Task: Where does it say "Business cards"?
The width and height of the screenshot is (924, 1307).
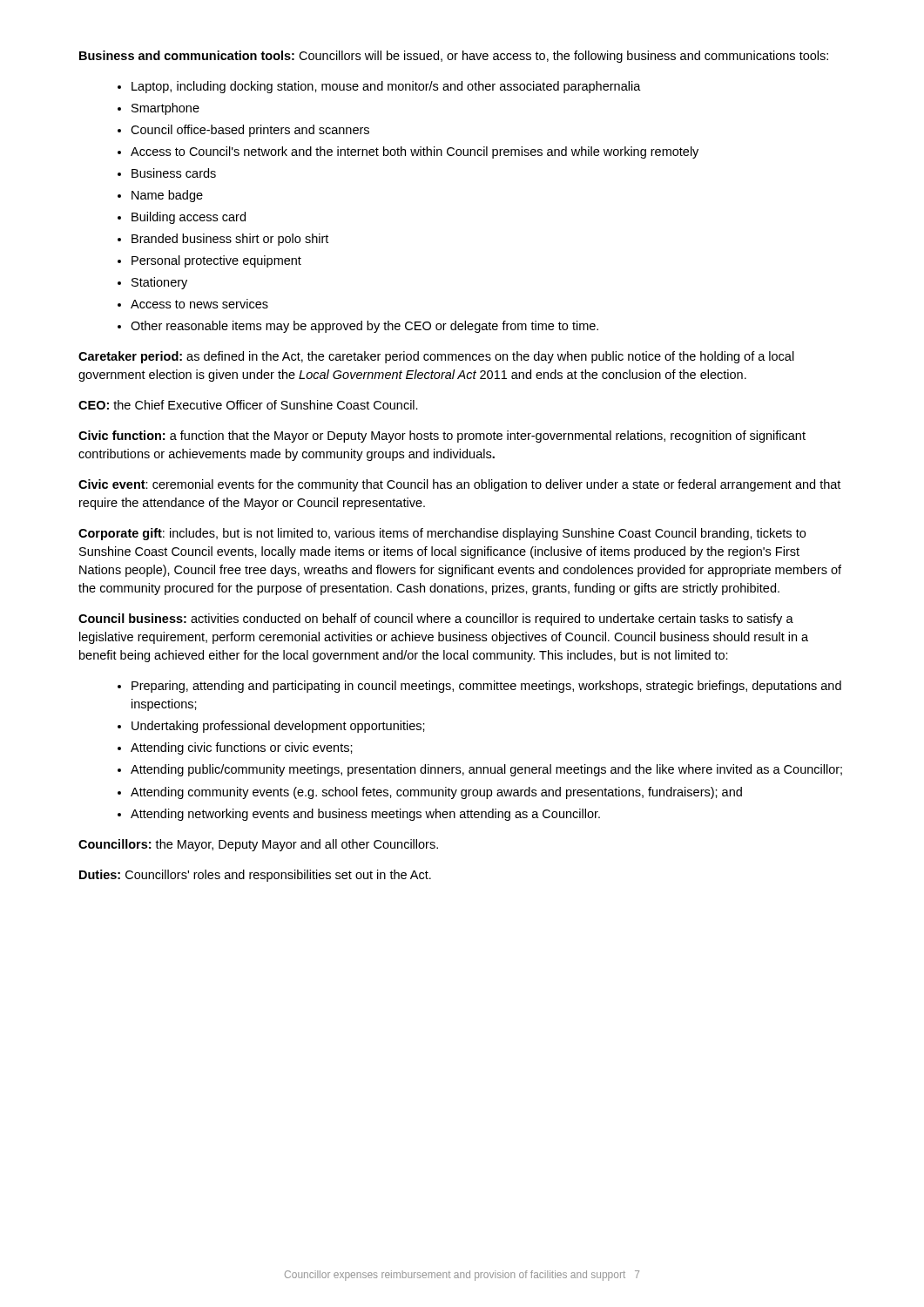Action: [173, 174]
